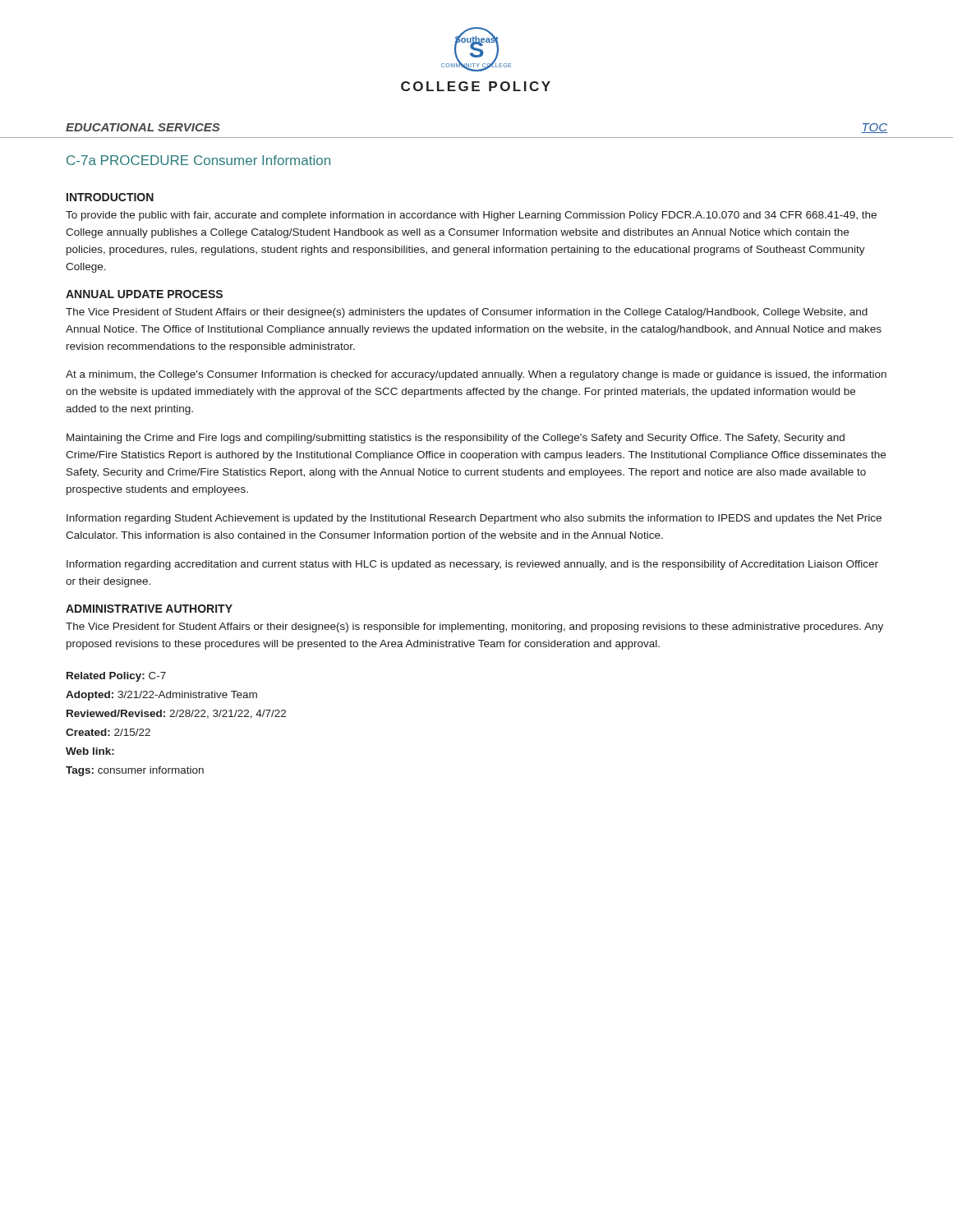953x1232 pixels.
Task: Click the passage that begins "At a minimum,"
Action: [476, 392]
